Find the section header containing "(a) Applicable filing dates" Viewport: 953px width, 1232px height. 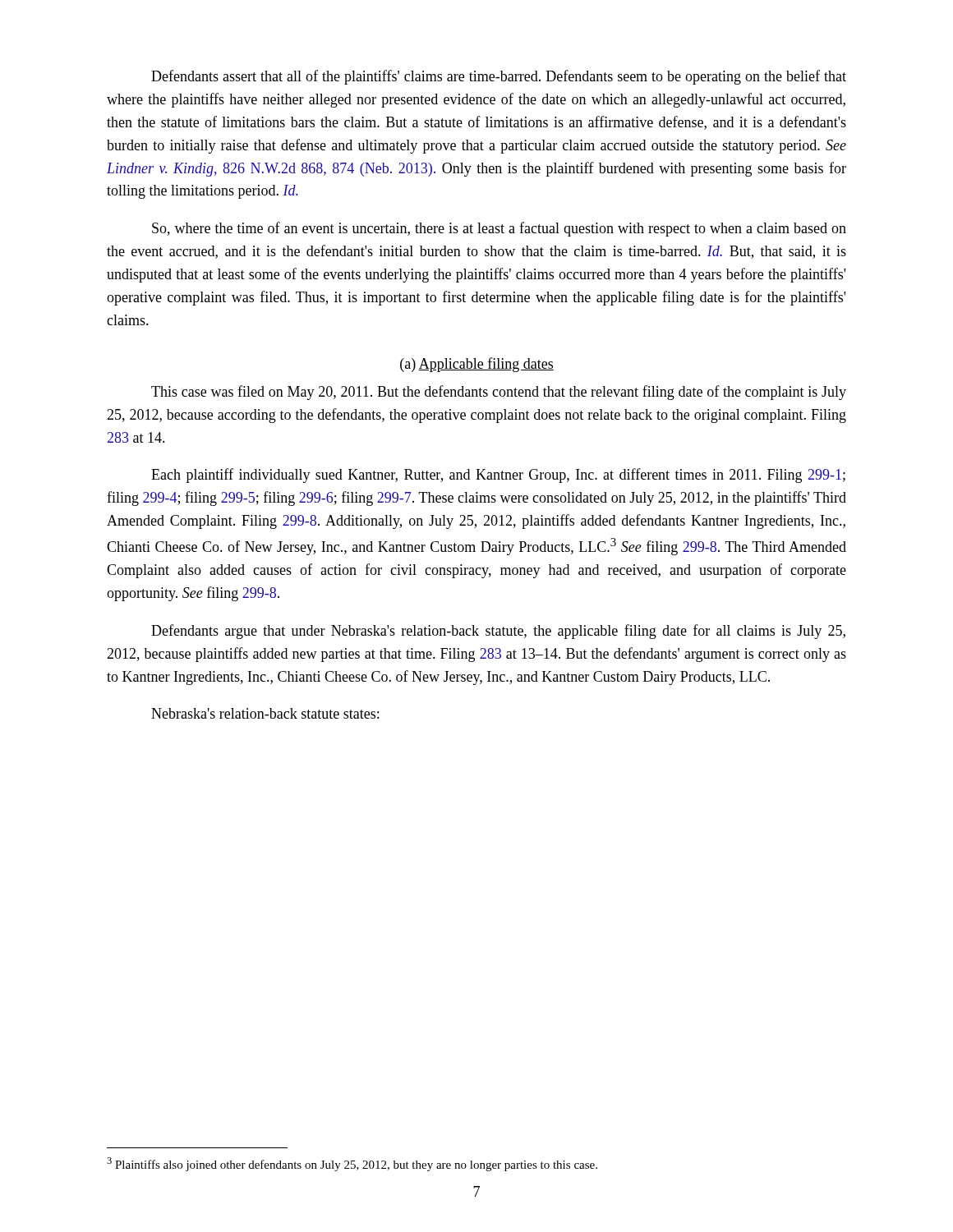point(476,364)
